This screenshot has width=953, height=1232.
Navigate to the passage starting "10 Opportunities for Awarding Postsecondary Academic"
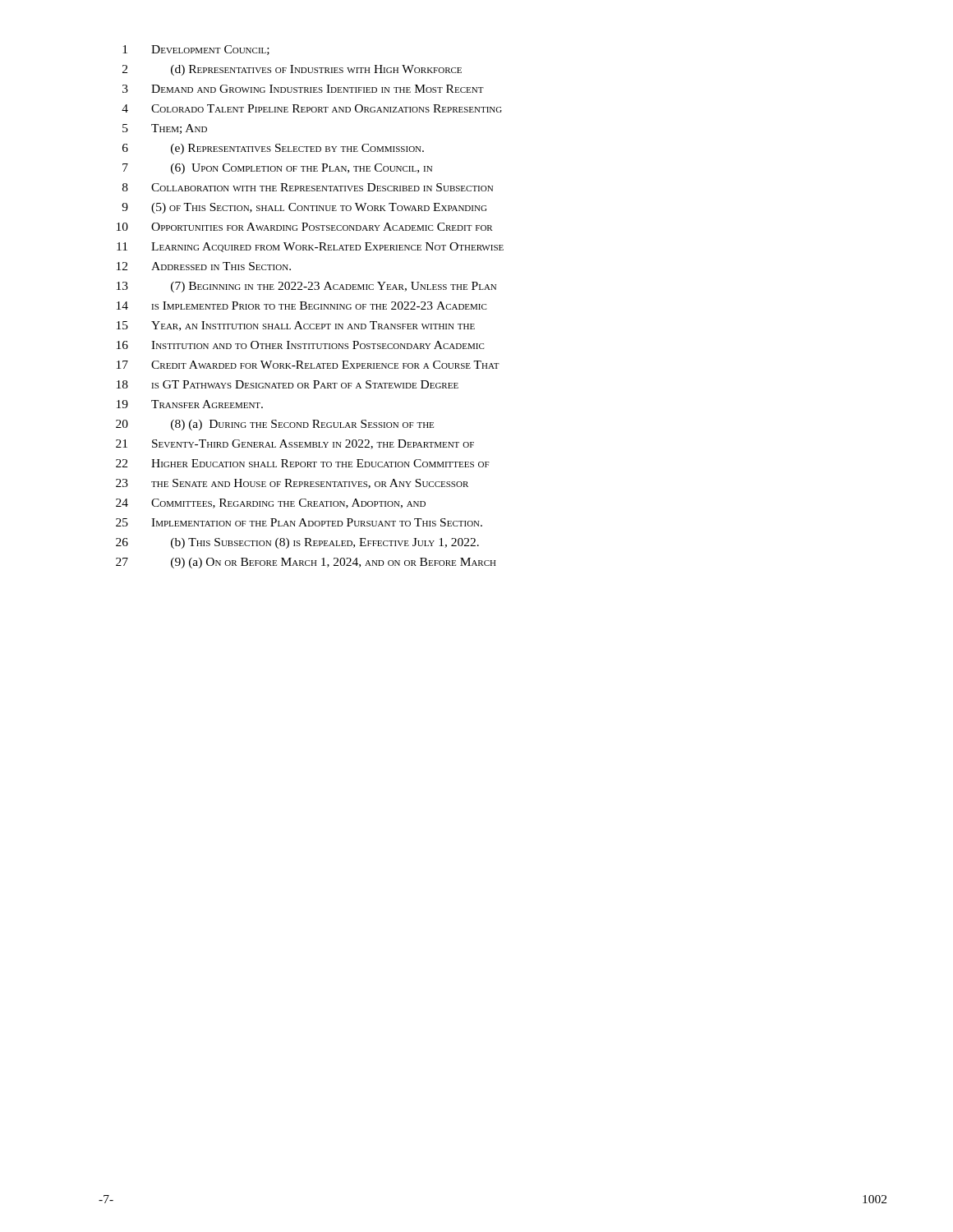click(493, 227)
